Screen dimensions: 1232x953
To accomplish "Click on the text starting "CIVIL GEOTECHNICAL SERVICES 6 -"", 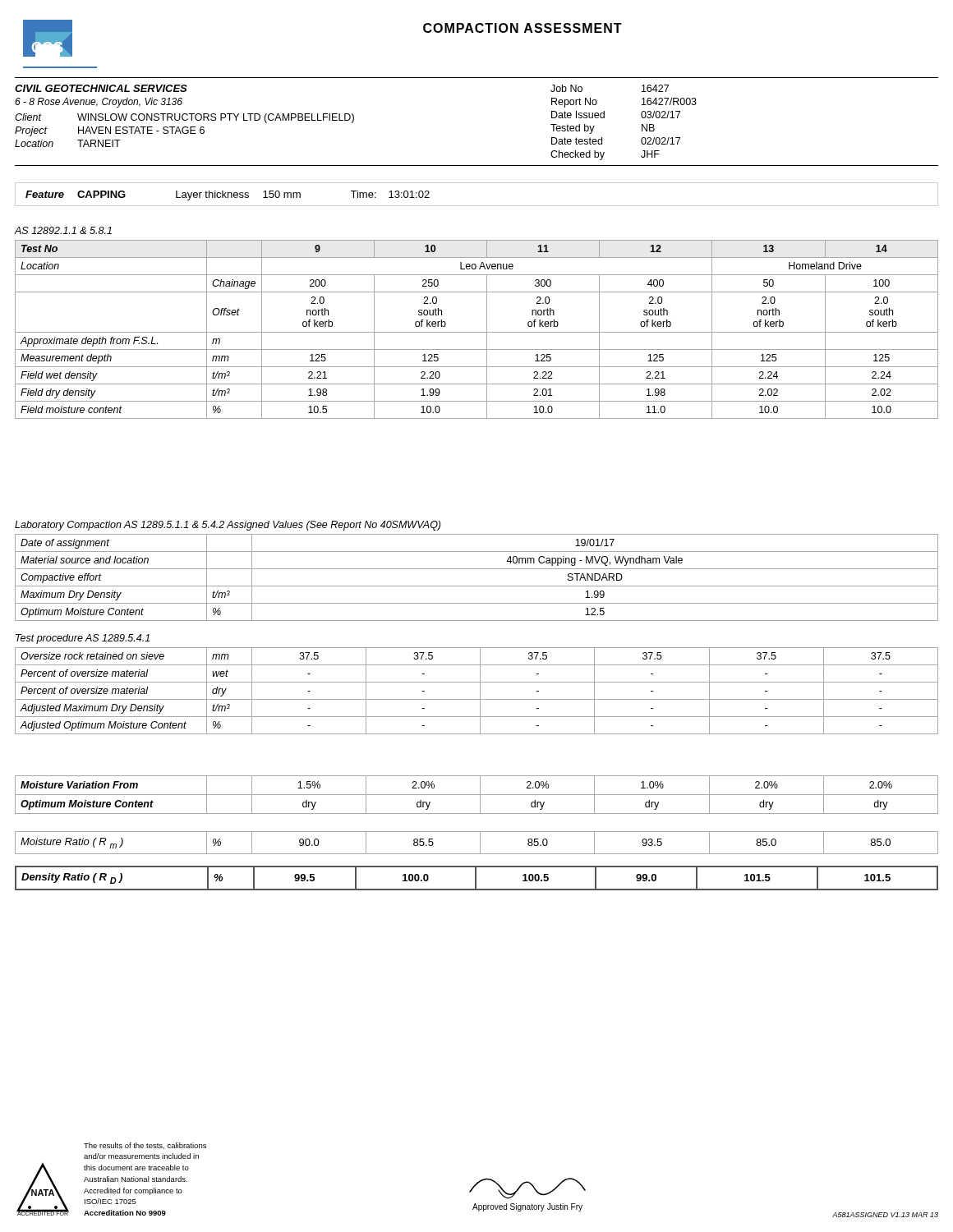I will pyautogui.click(x=356, y=122).
